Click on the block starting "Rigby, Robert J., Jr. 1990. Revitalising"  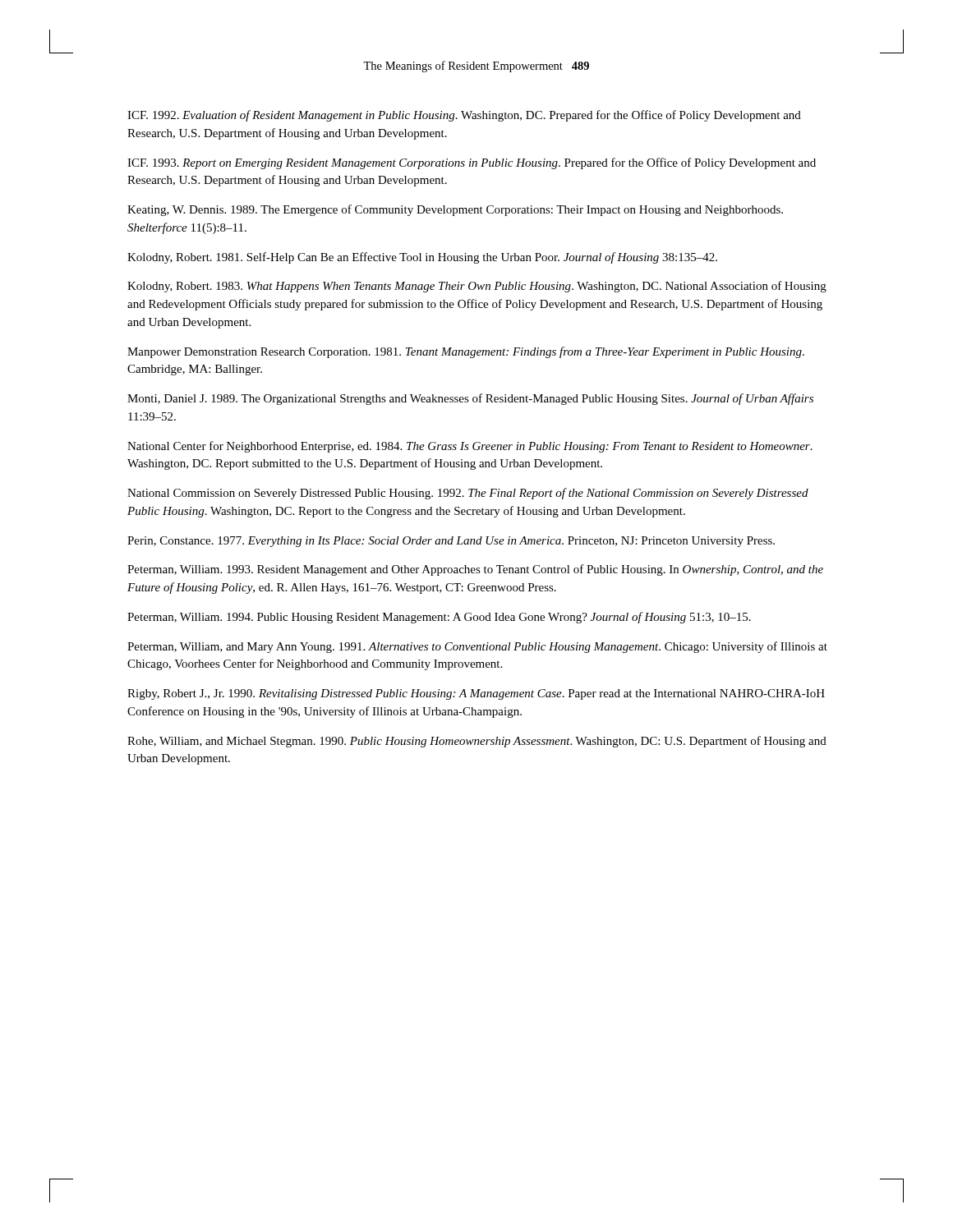click(x=476, y=702)
